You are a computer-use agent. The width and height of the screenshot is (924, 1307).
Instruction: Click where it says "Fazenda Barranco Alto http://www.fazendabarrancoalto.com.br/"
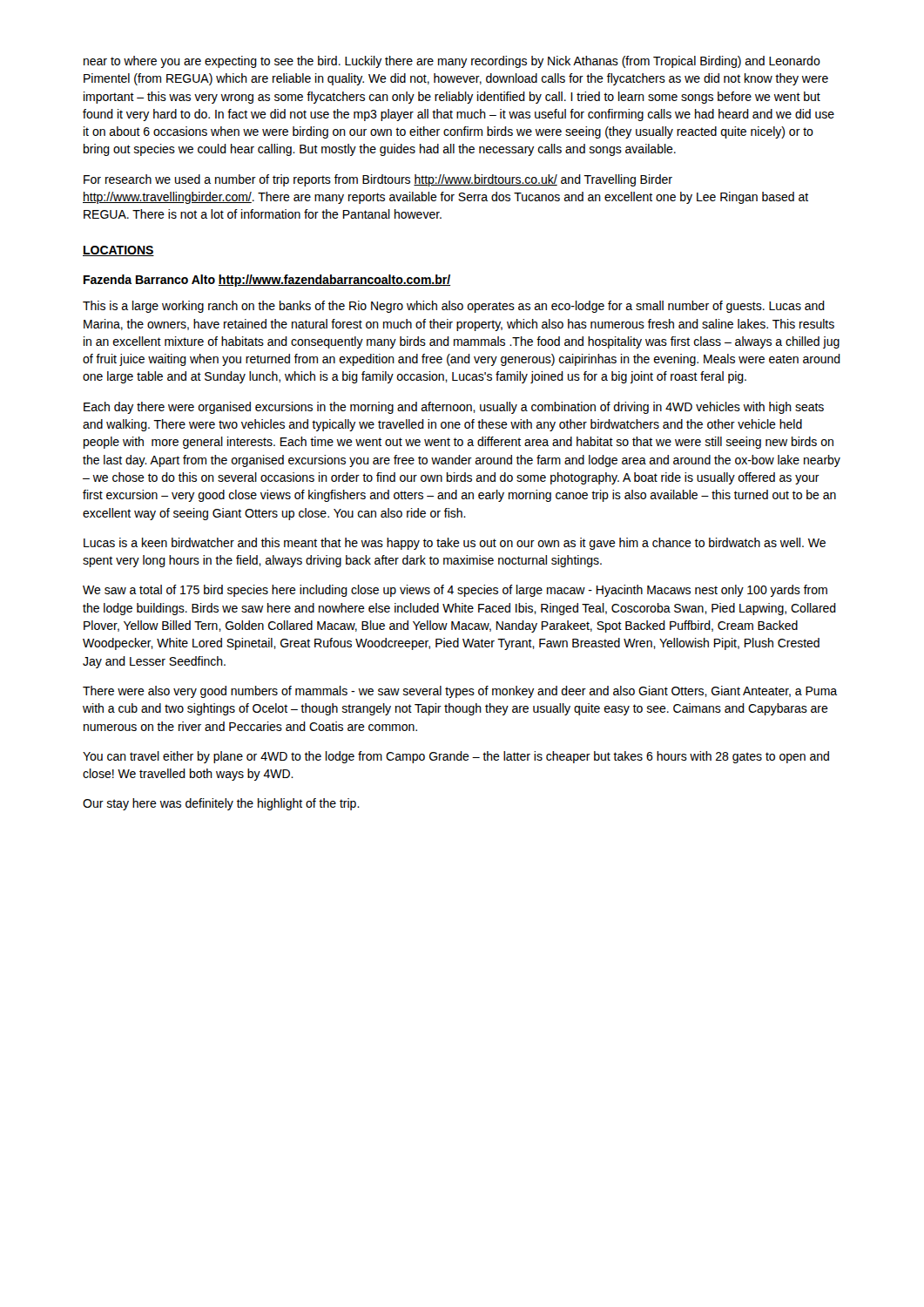tap(267, 280)
